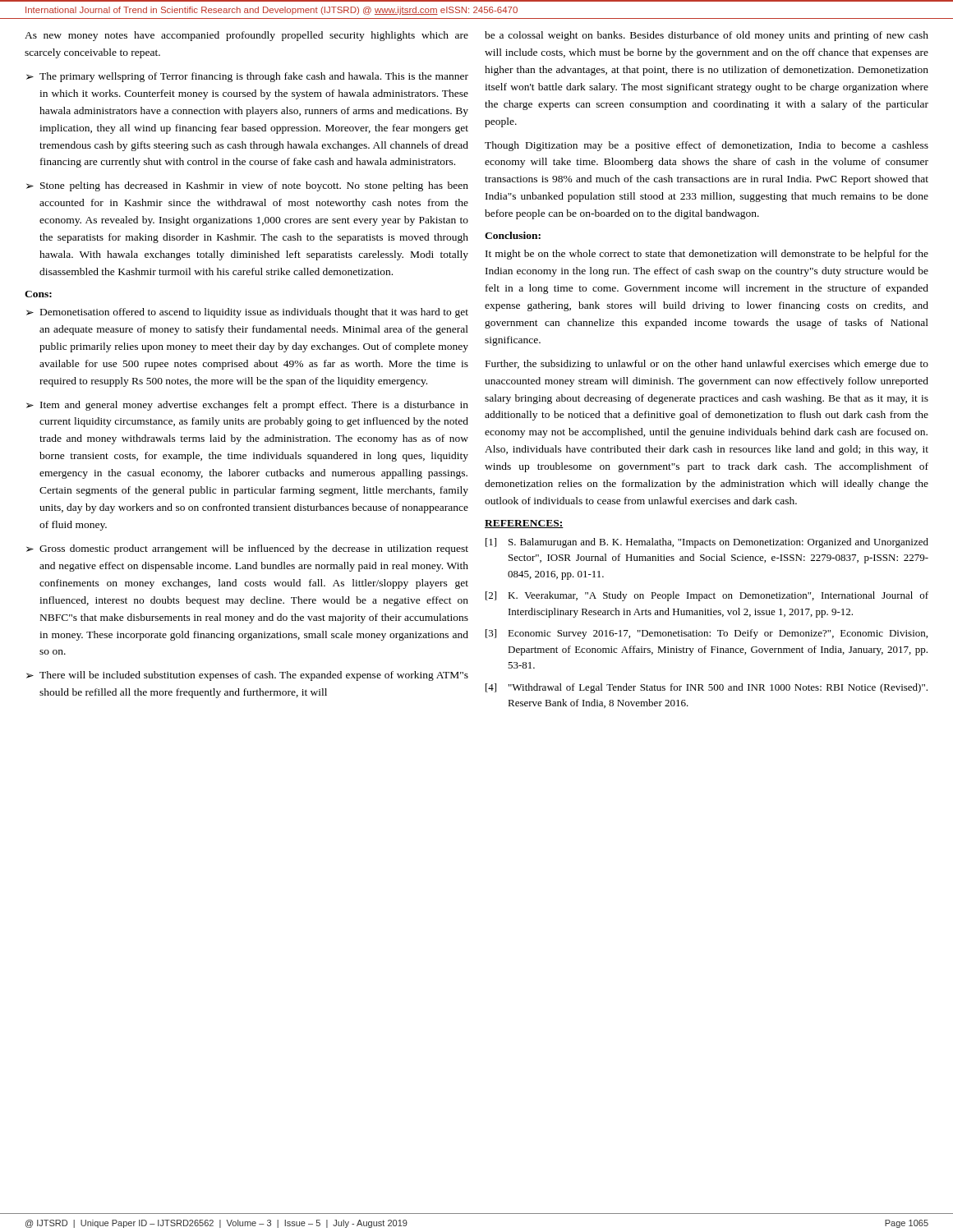Point to the block beginning "As new money notes have"

(x=246, y=43)
